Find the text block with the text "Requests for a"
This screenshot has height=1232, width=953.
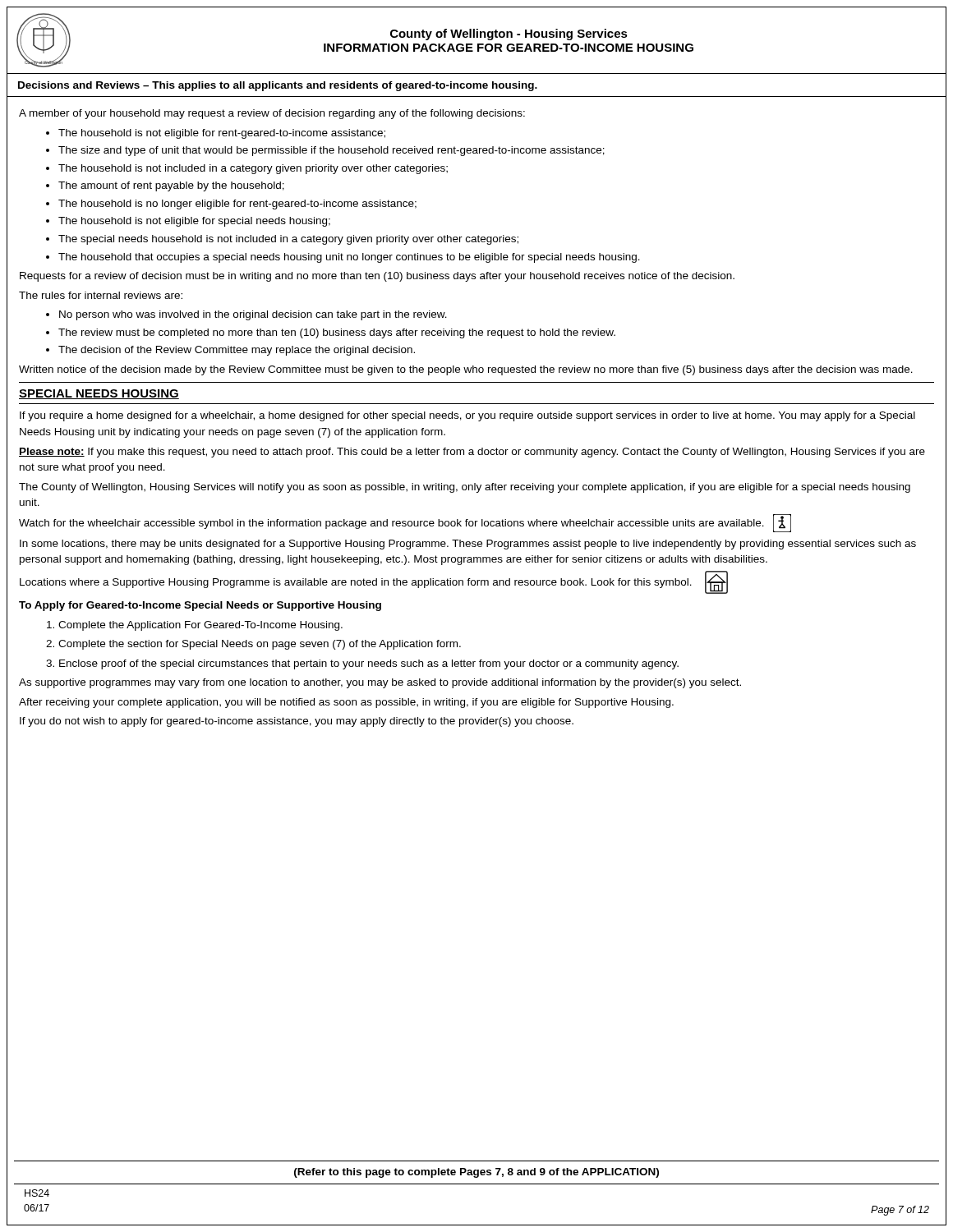476,276
